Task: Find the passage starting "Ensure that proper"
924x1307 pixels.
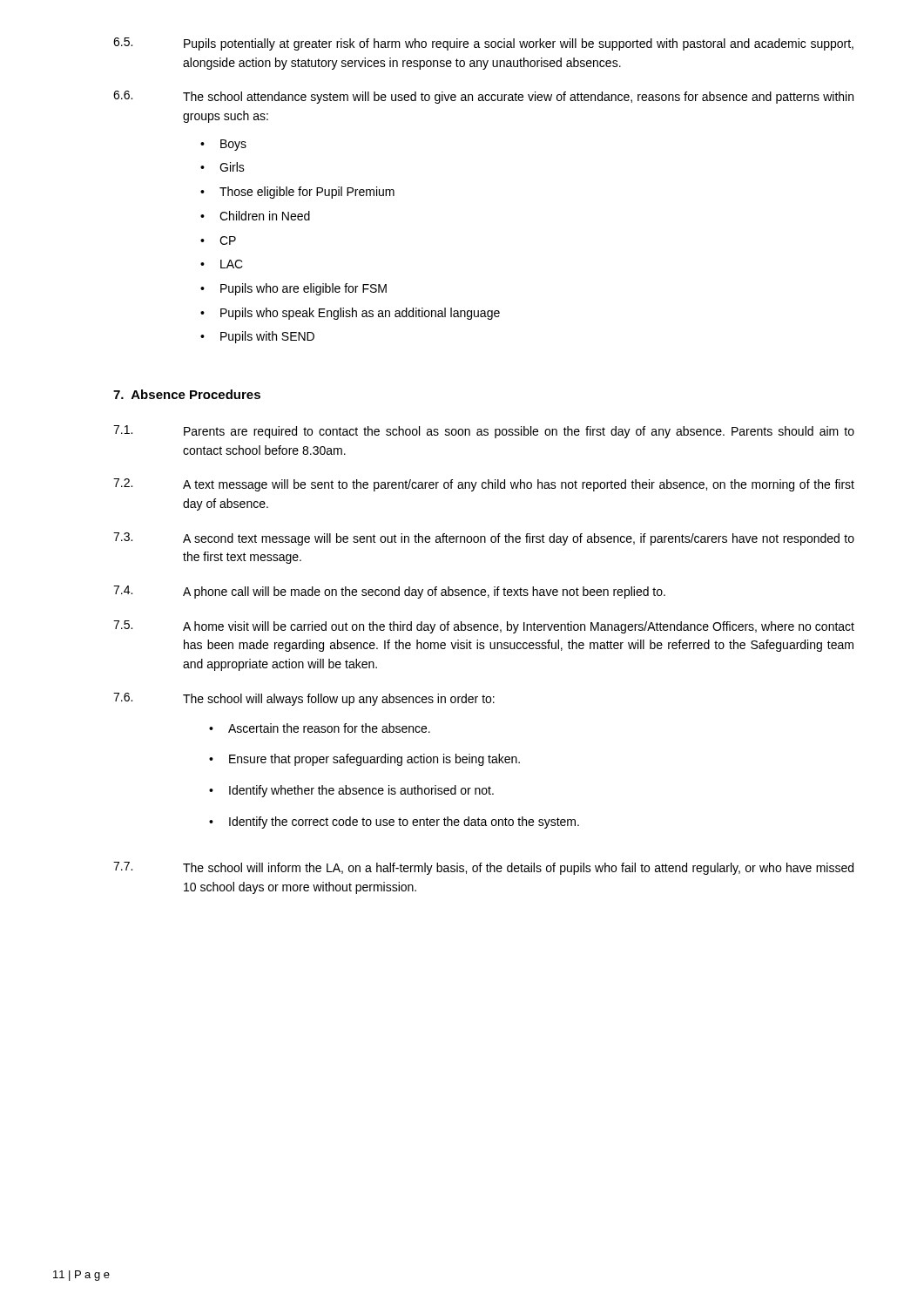Action: pyautogui.click(x=375, y=759)
